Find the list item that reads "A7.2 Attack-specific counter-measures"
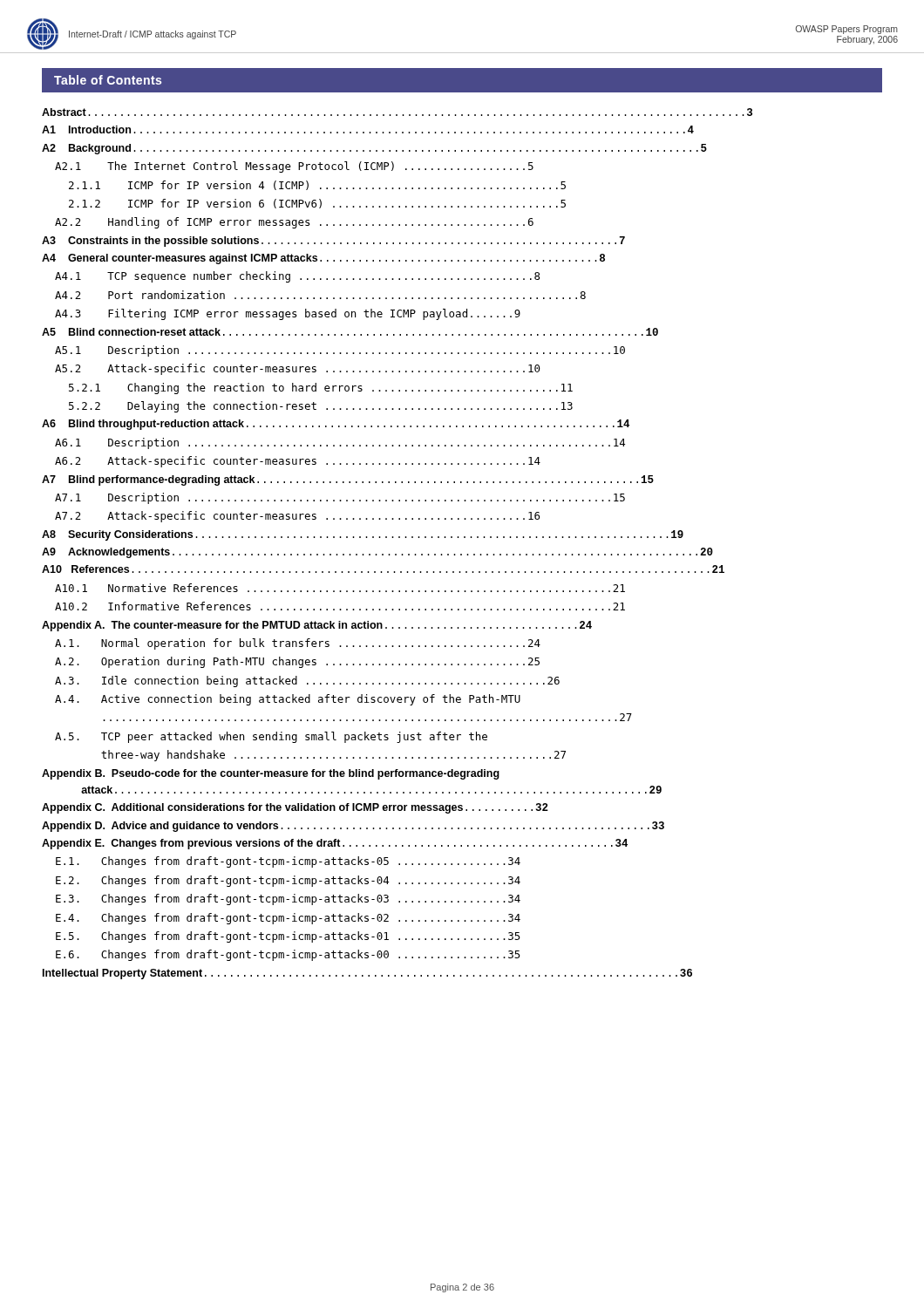This screenshot has width=924, height=1308. point(291,516)
